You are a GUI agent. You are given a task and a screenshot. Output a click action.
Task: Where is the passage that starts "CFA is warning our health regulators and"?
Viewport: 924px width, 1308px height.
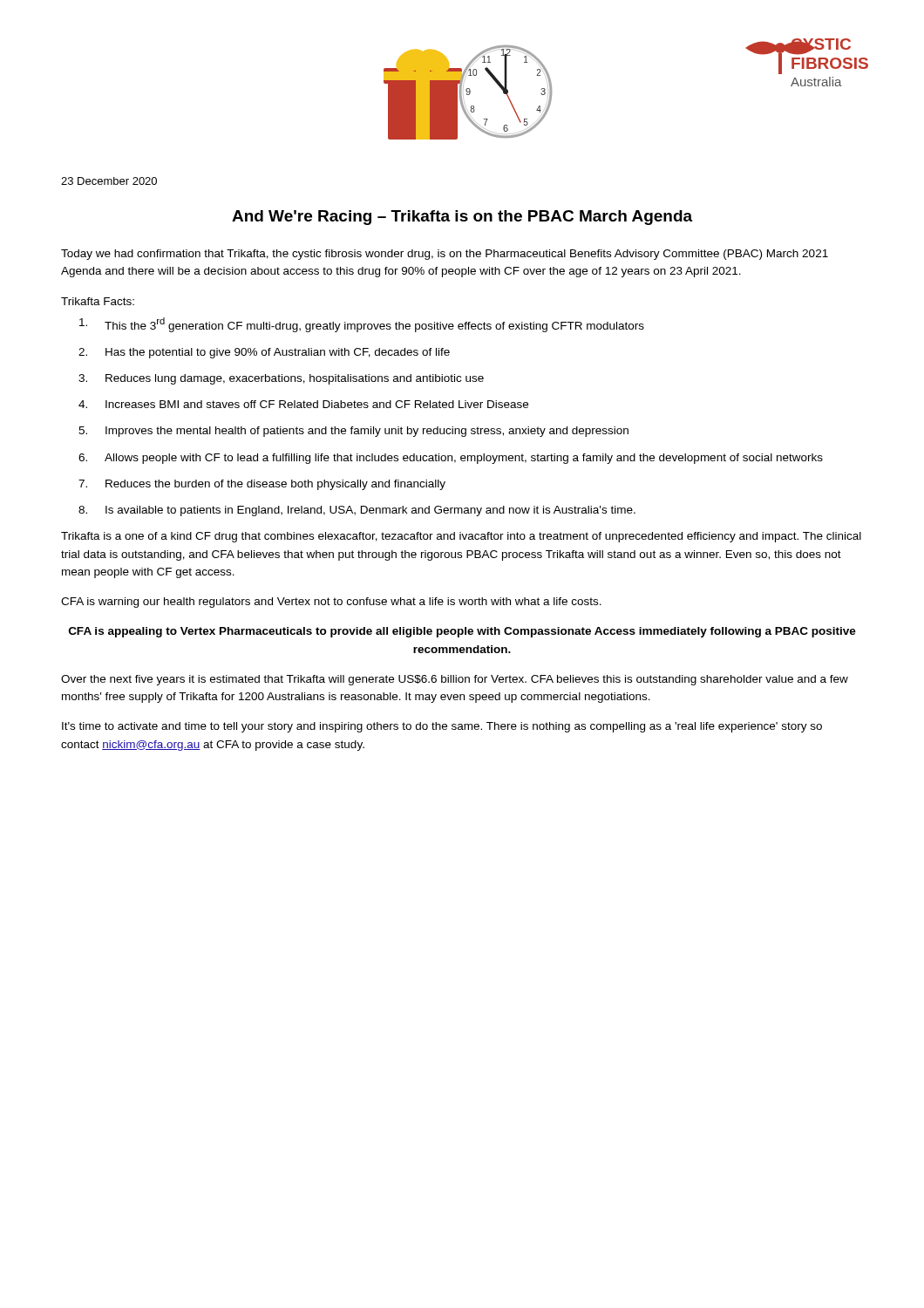coord(331,601)
